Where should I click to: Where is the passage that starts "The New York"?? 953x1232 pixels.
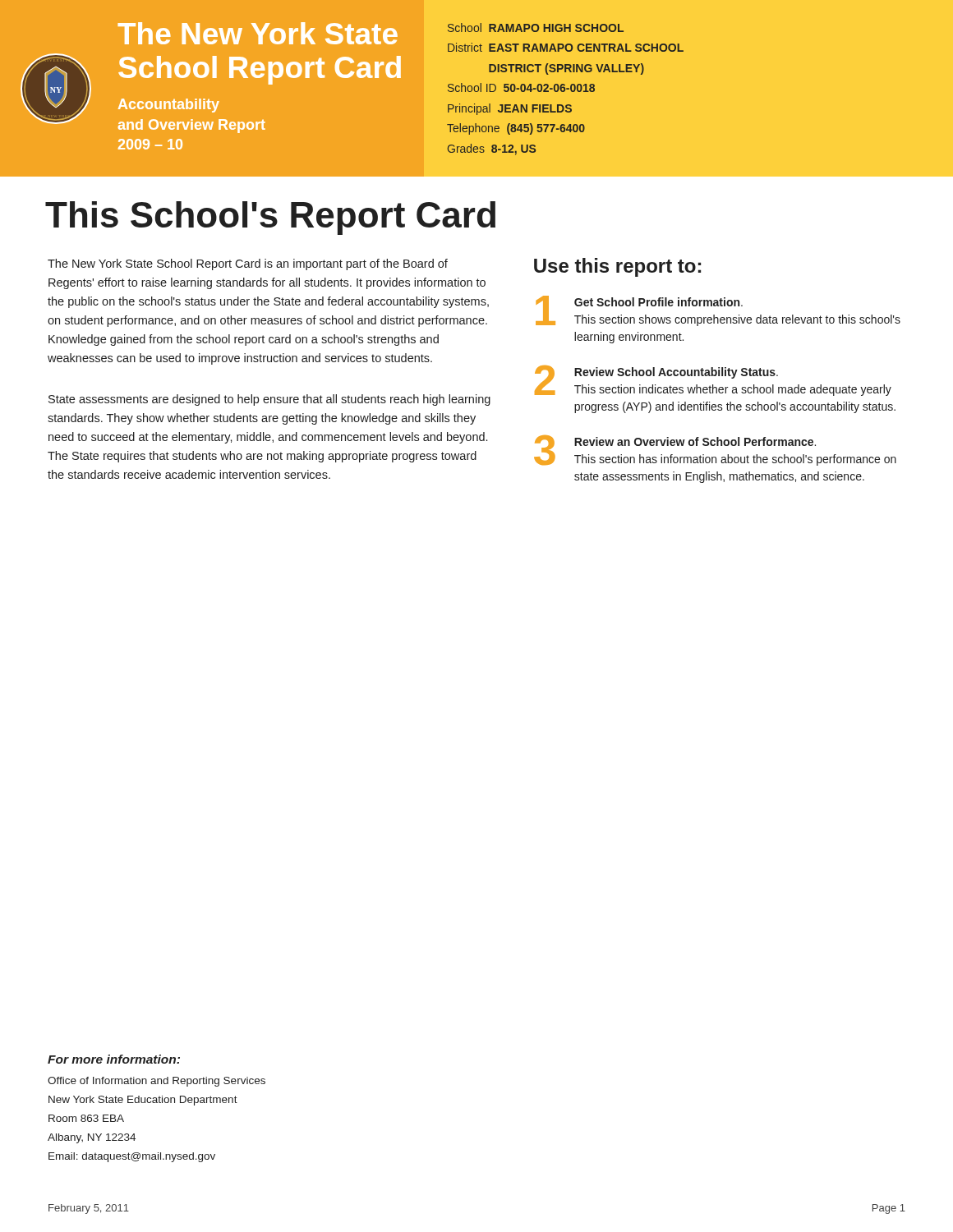click(x=269, y=311)
